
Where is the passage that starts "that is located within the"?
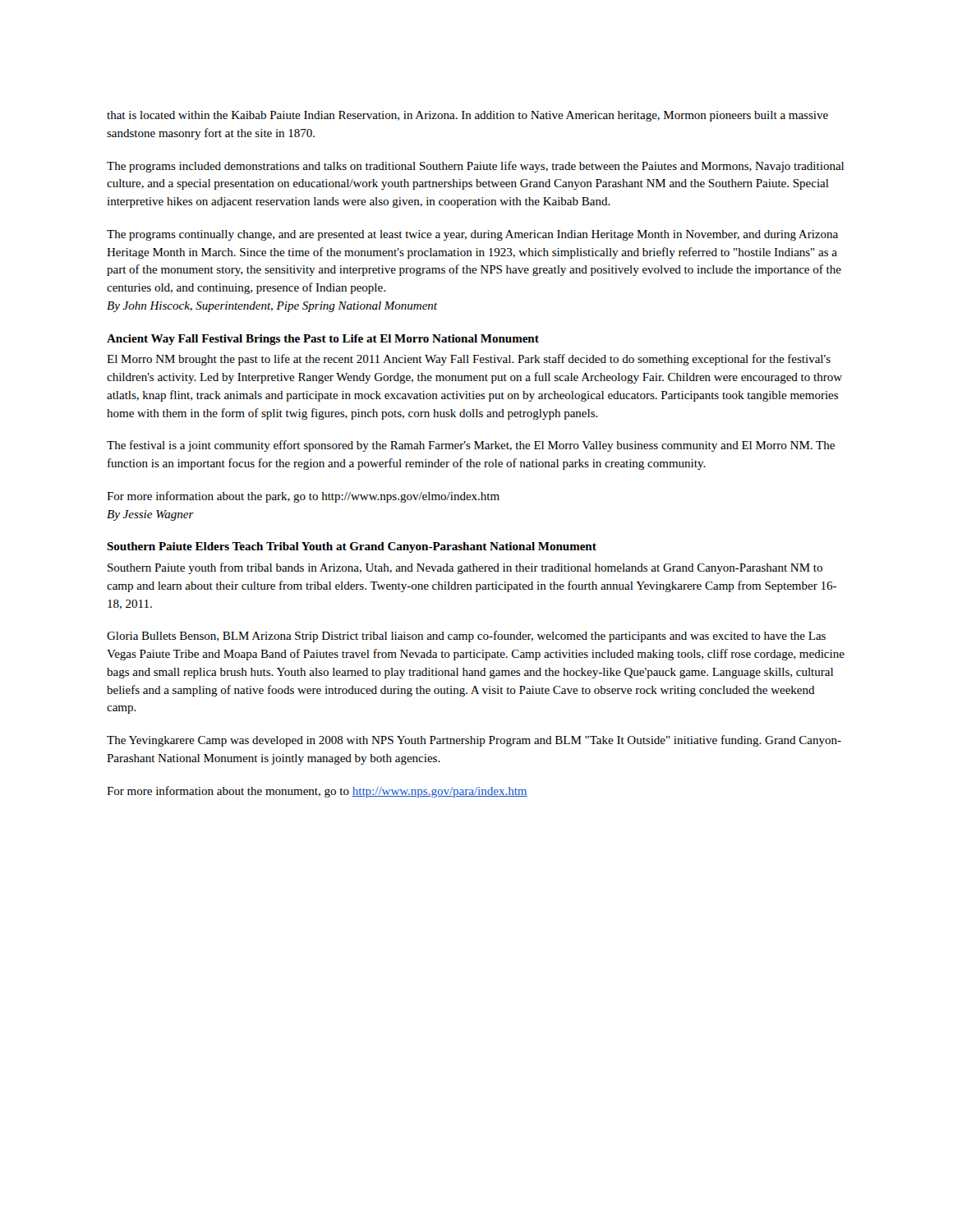[468, 124]
